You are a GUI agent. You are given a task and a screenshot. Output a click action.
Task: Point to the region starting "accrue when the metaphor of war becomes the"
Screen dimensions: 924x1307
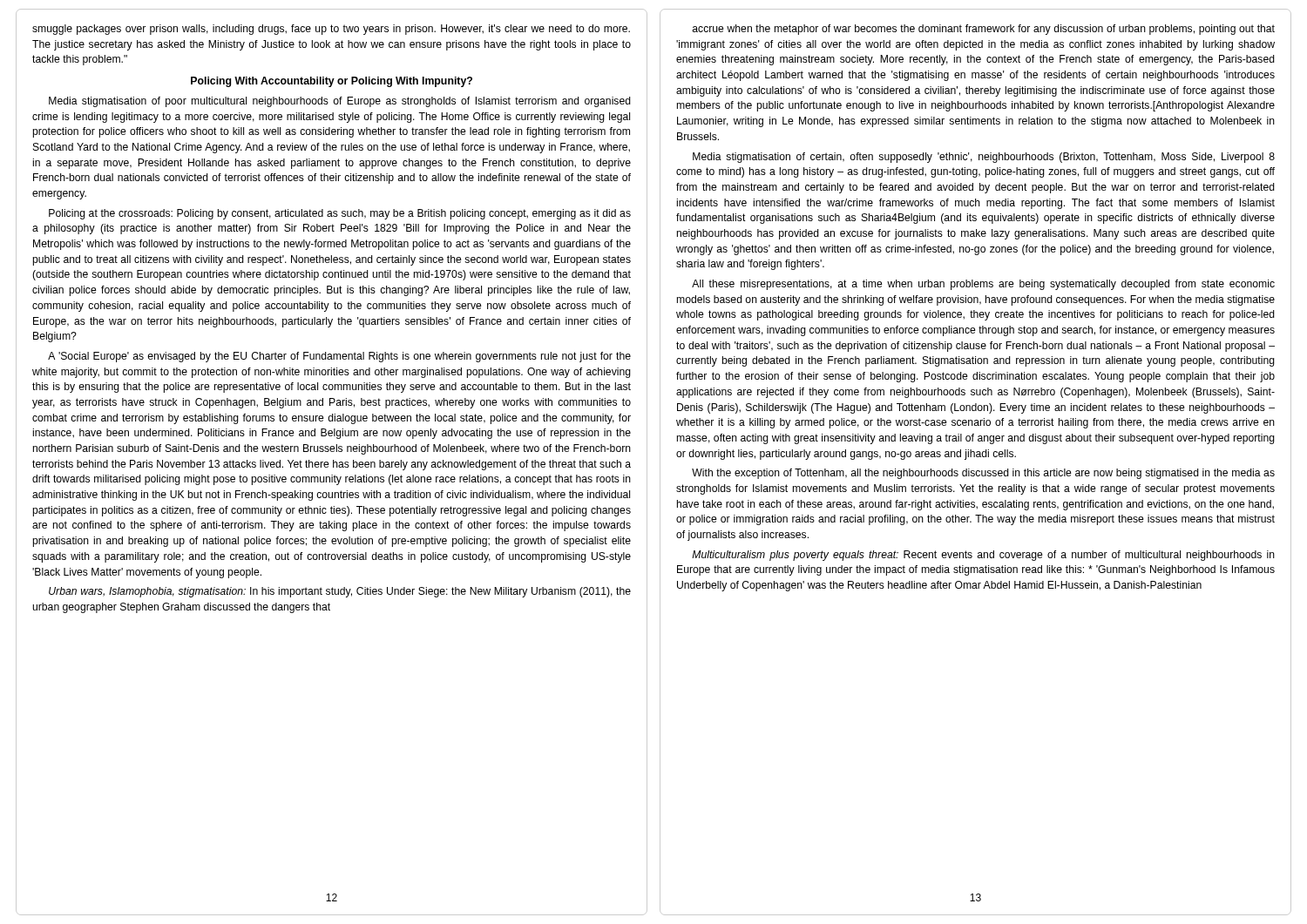coord(975,83)
